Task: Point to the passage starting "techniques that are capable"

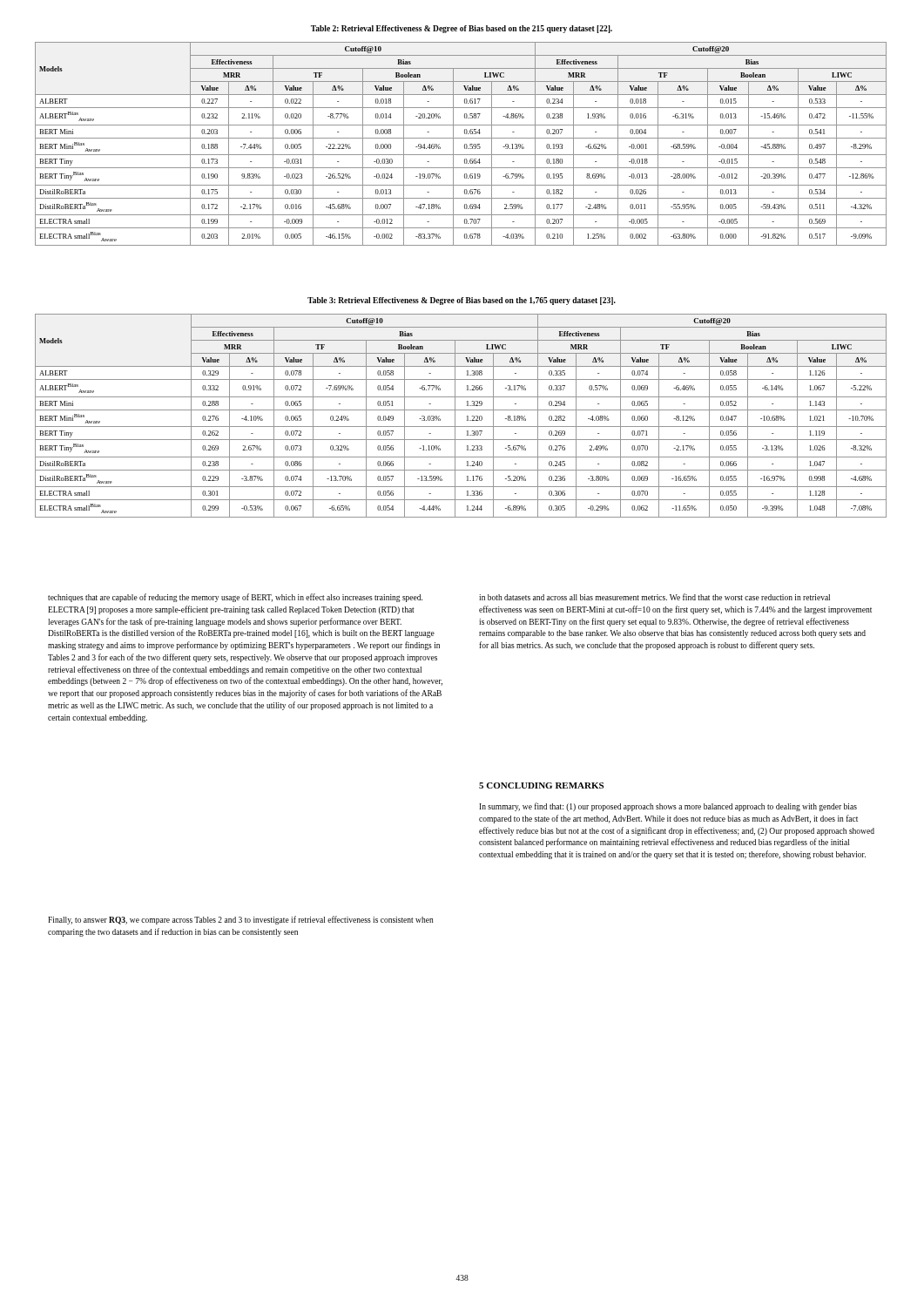Action: [x=245, y=658]
